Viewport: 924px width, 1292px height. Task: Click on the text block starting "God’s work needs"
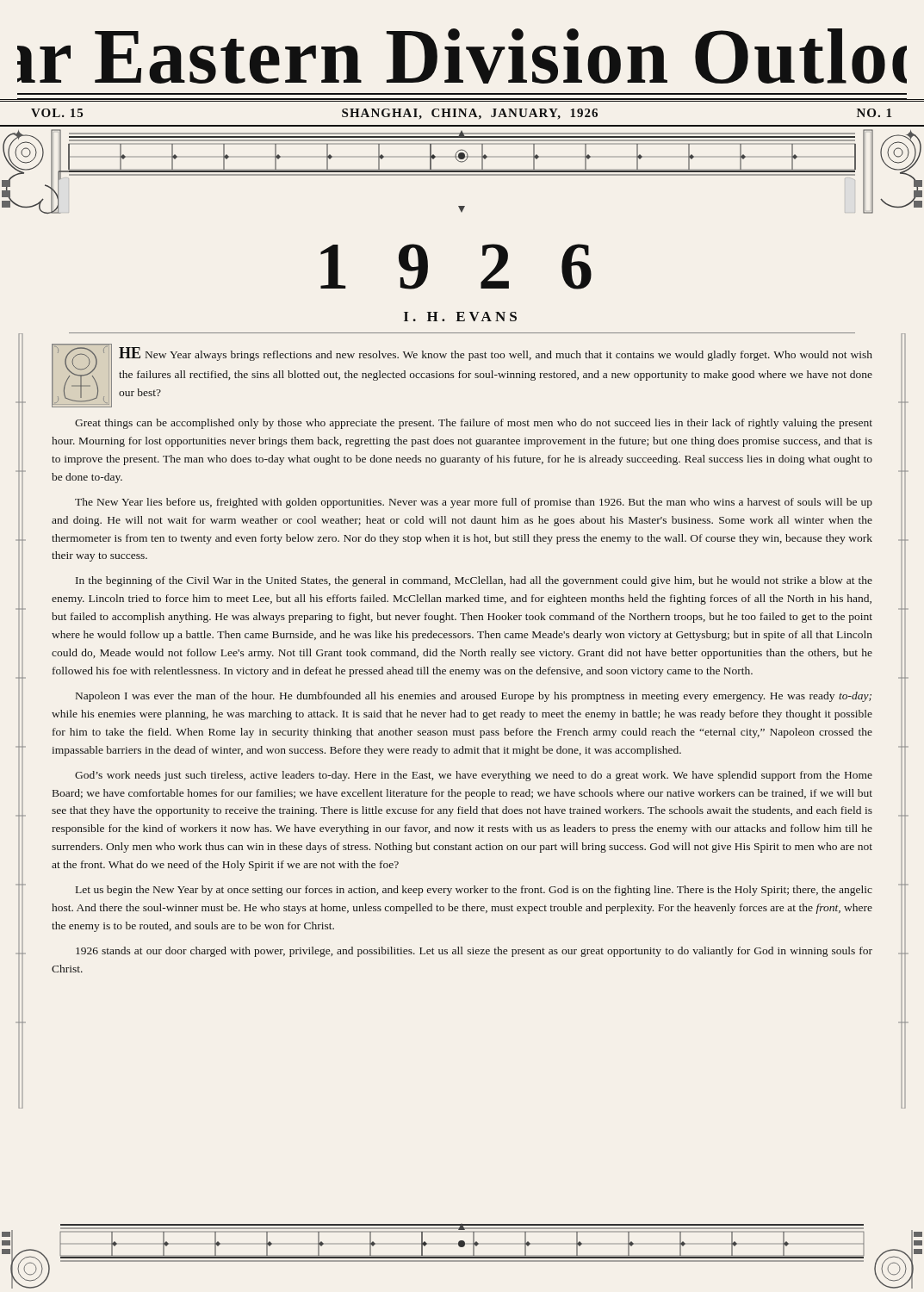pos(462,820)
